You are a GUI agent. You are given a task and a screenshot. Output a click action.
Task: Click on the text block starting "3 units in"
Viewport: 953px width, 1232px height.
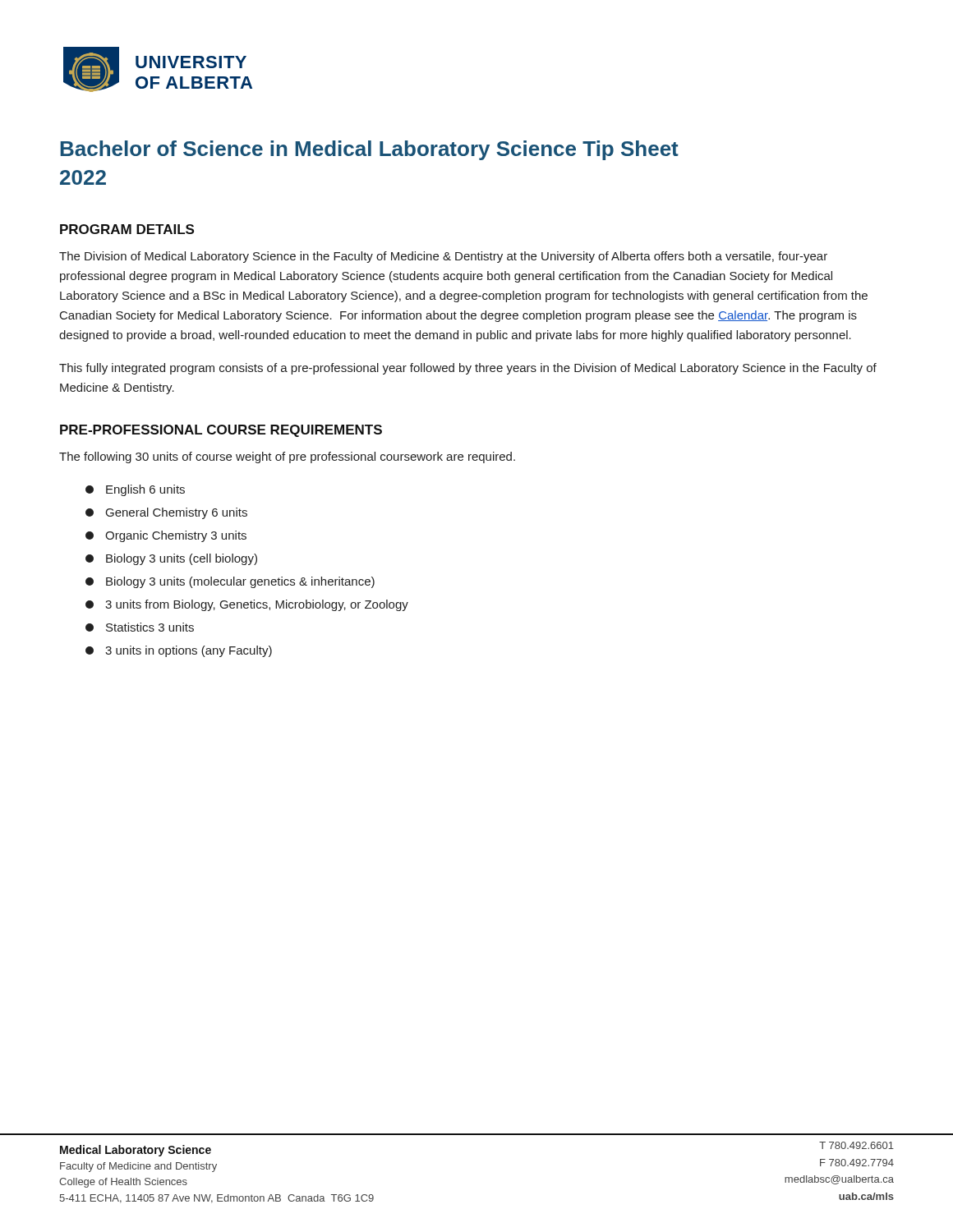point(179,651)
